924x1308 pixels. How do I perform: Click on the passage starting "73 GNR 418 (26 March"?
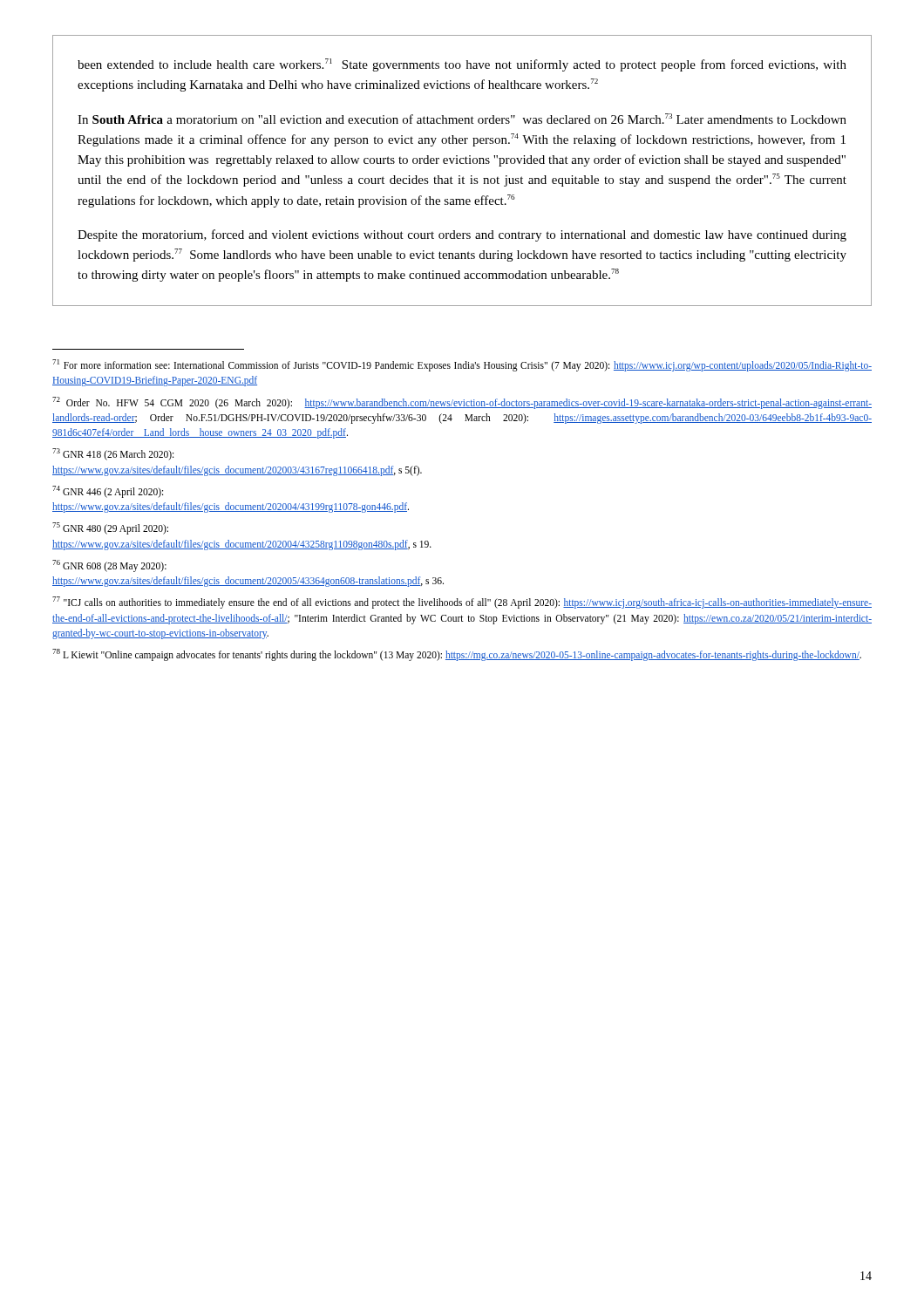click(237, 461)
